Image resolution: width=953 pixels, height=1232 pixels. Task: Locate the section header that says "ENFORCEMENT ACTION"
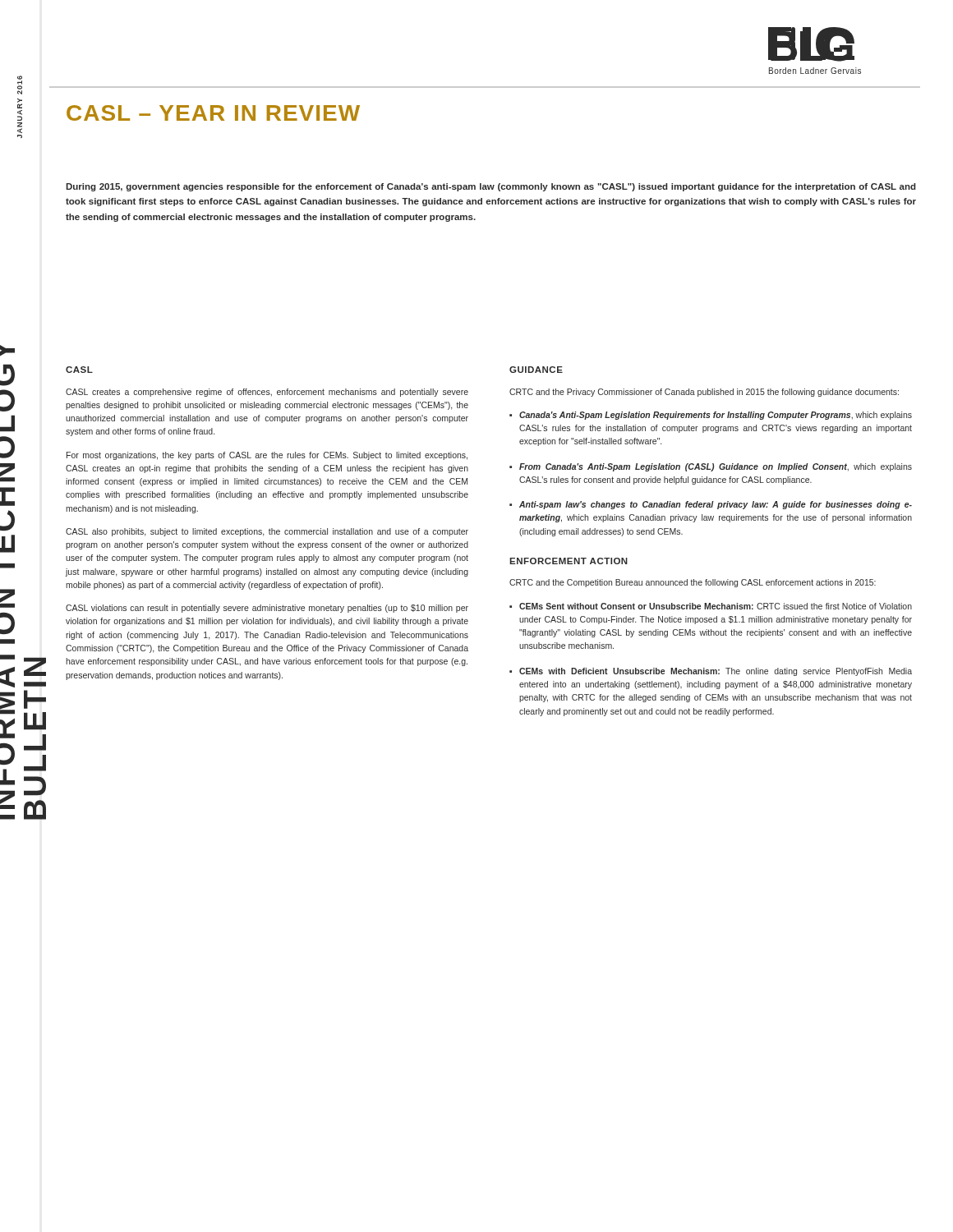pyautogui.click(x=569, y=561)
